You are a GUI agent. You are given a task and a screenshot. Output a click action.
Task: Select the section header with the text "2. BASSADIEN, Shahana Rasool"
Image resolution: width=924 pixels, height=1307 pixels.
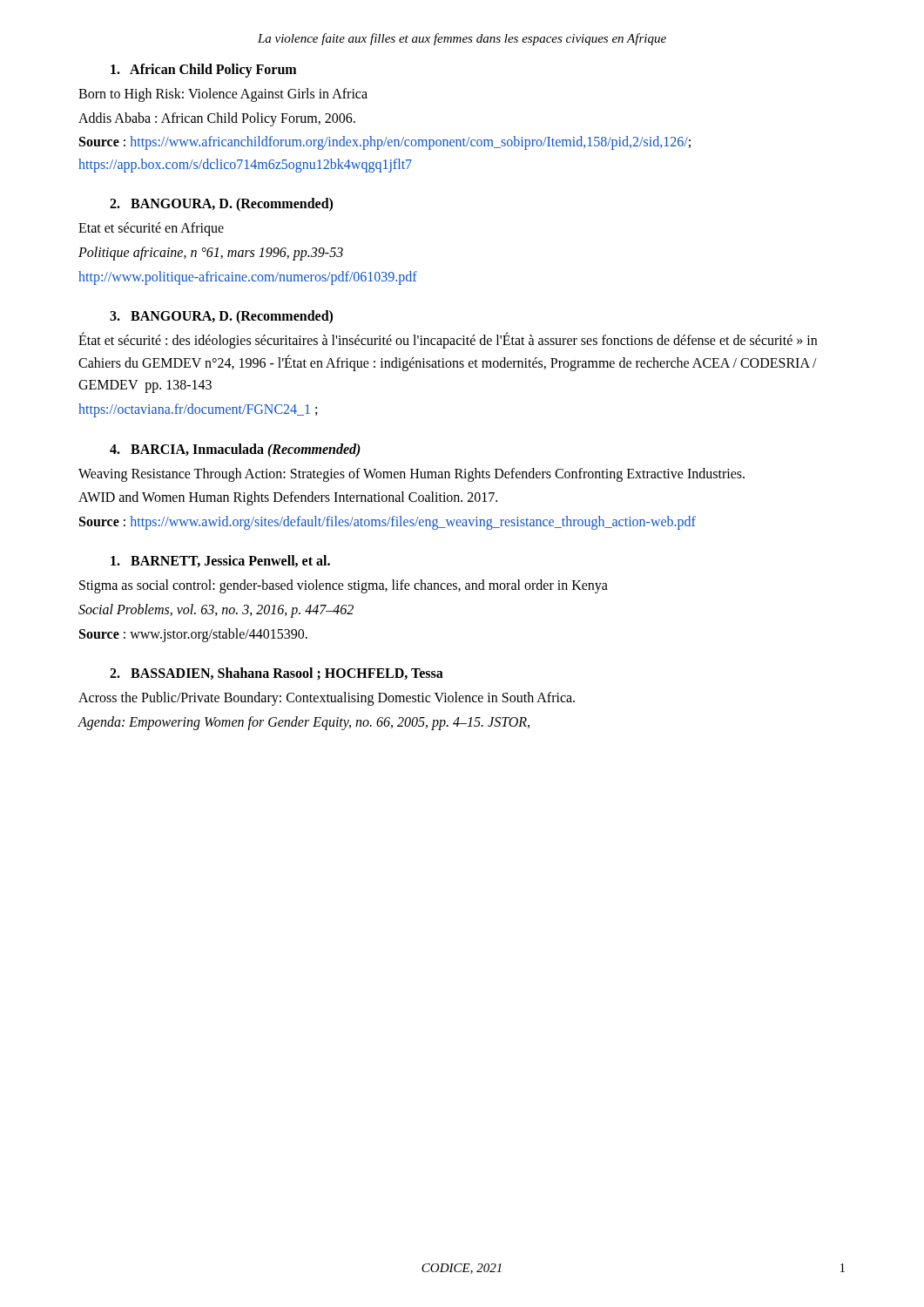(x=276, y=673)
